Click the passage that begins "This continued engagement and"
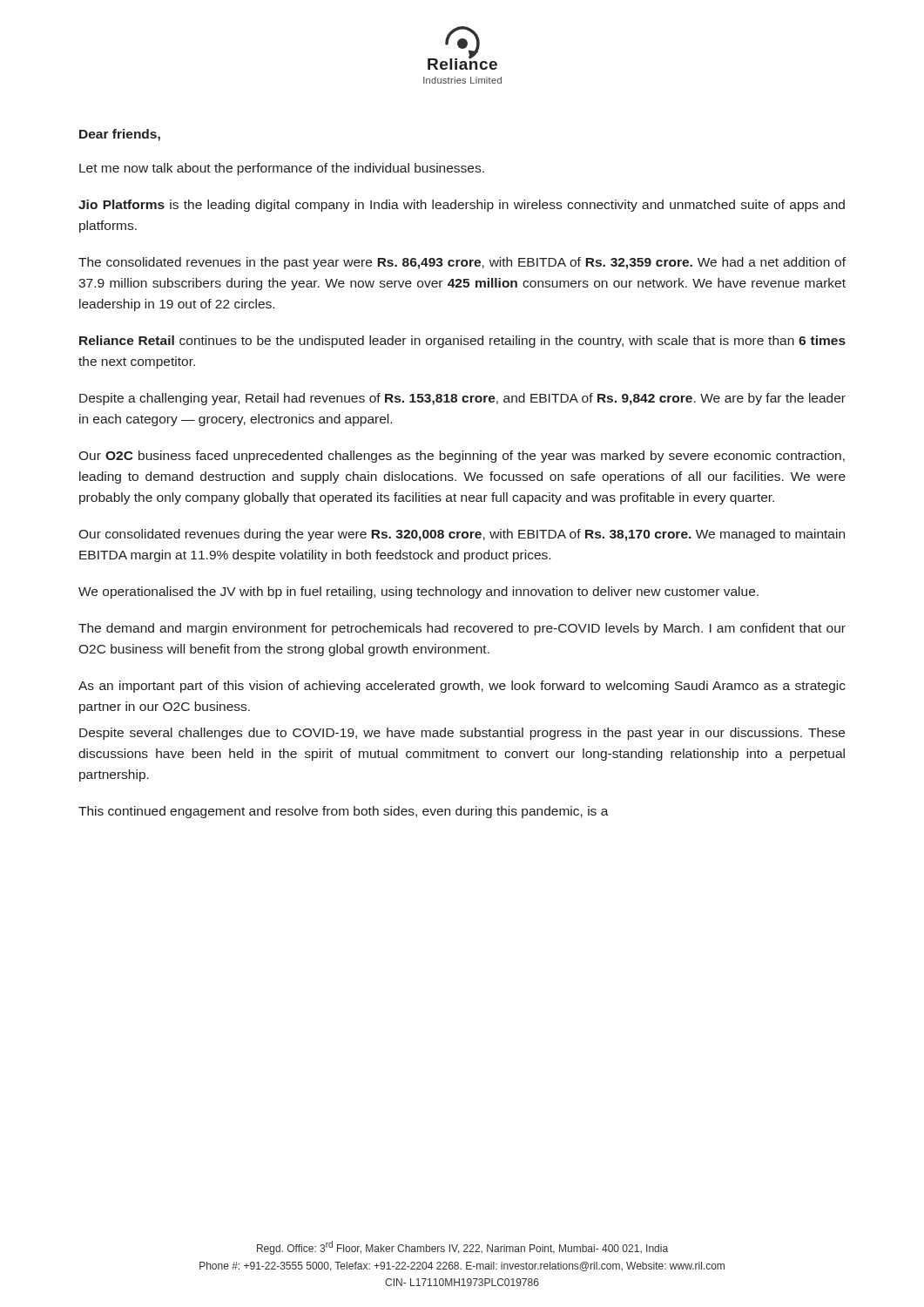The image size is (924, 1307). point(343,811)
